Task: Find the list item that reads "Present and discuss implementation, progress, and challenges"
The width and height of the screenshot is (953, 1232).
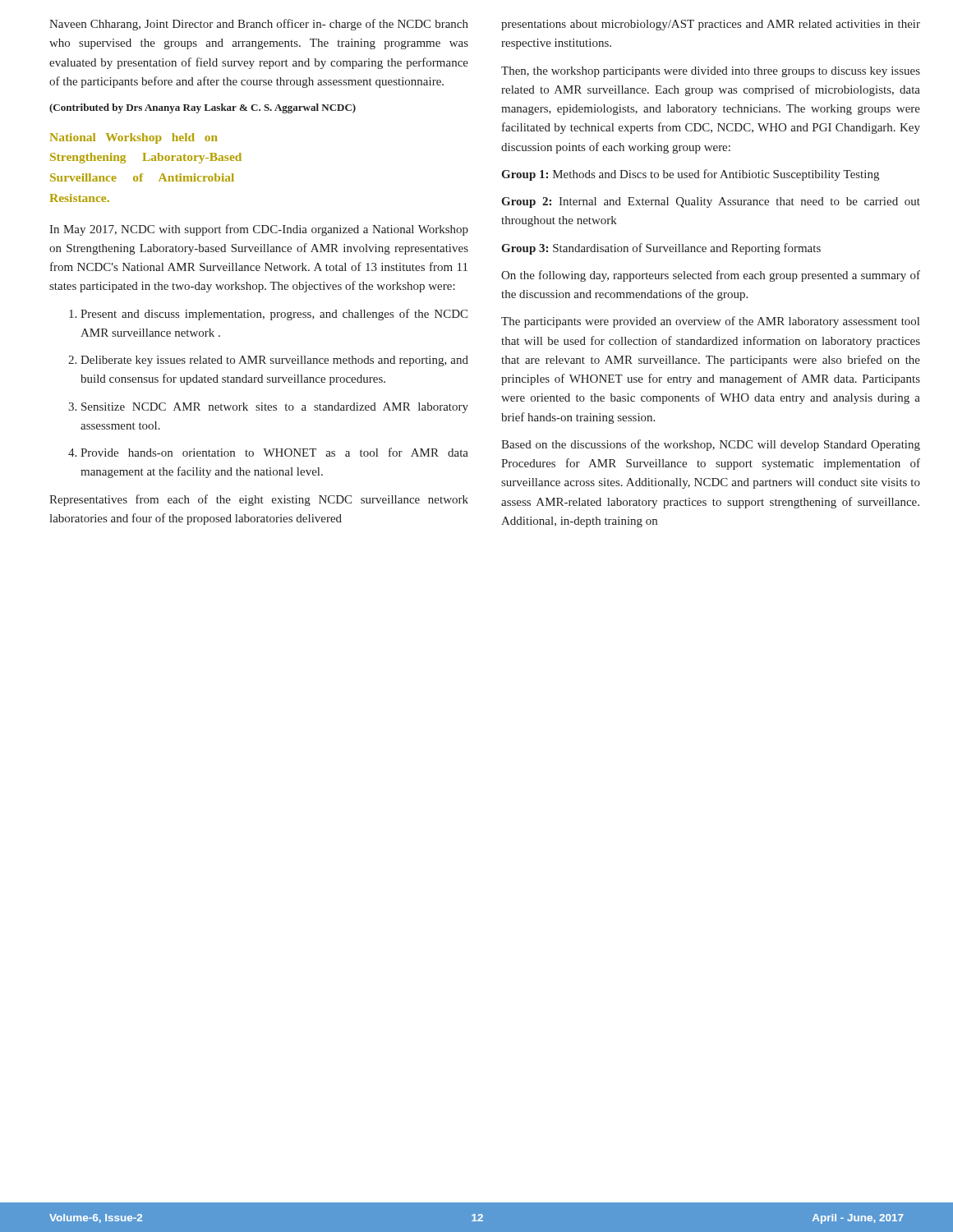Action: pos(263,324)
